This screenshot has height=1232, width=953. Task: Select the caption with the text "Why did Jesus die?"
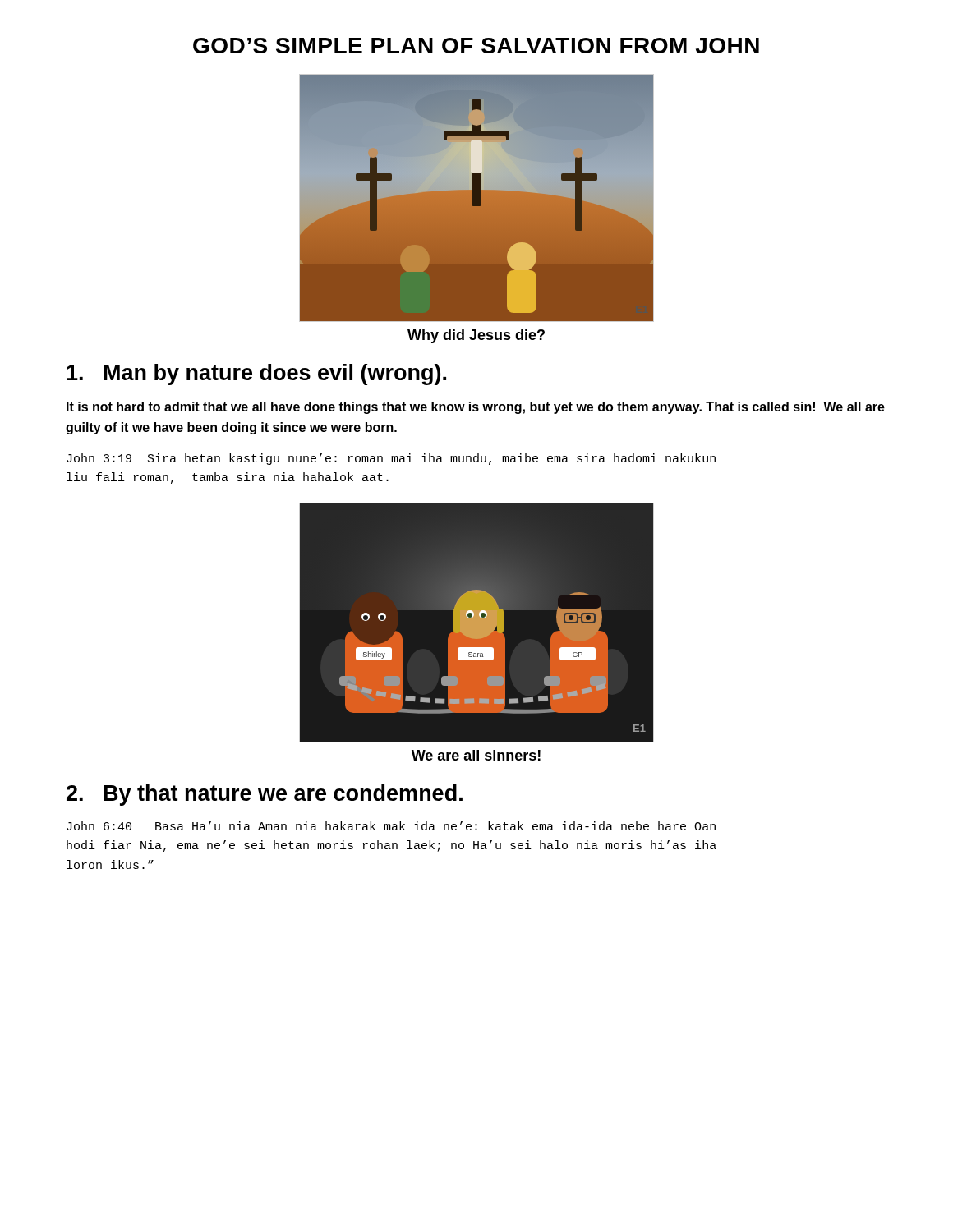click(x=476, y=335)
